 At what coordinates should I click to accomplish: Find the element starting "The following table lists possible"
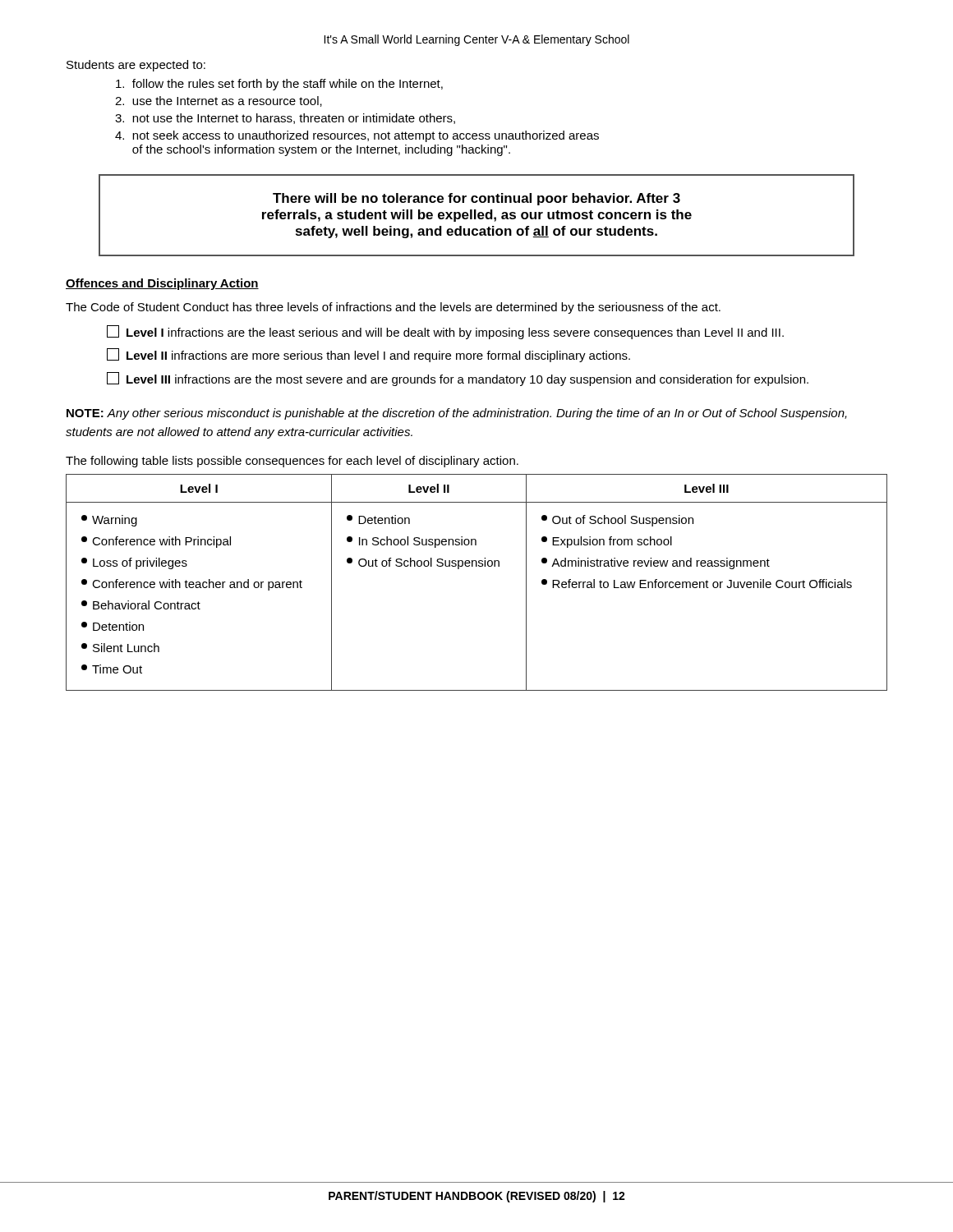tap(292, 460)
